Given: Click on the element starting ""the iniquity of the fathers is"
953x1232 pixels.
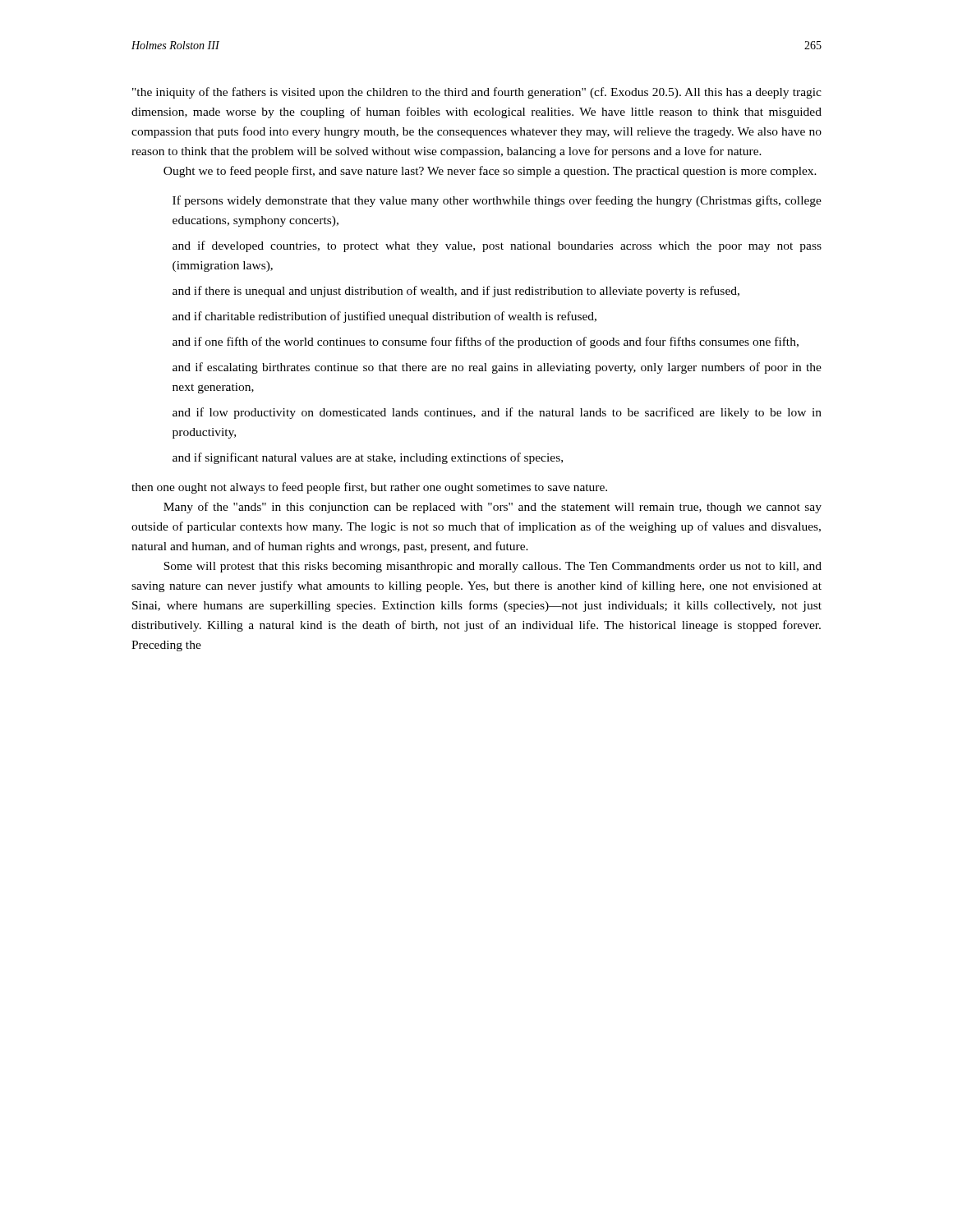Looking at the screenshot, I should pyautogui.click(x=476, y=131).
